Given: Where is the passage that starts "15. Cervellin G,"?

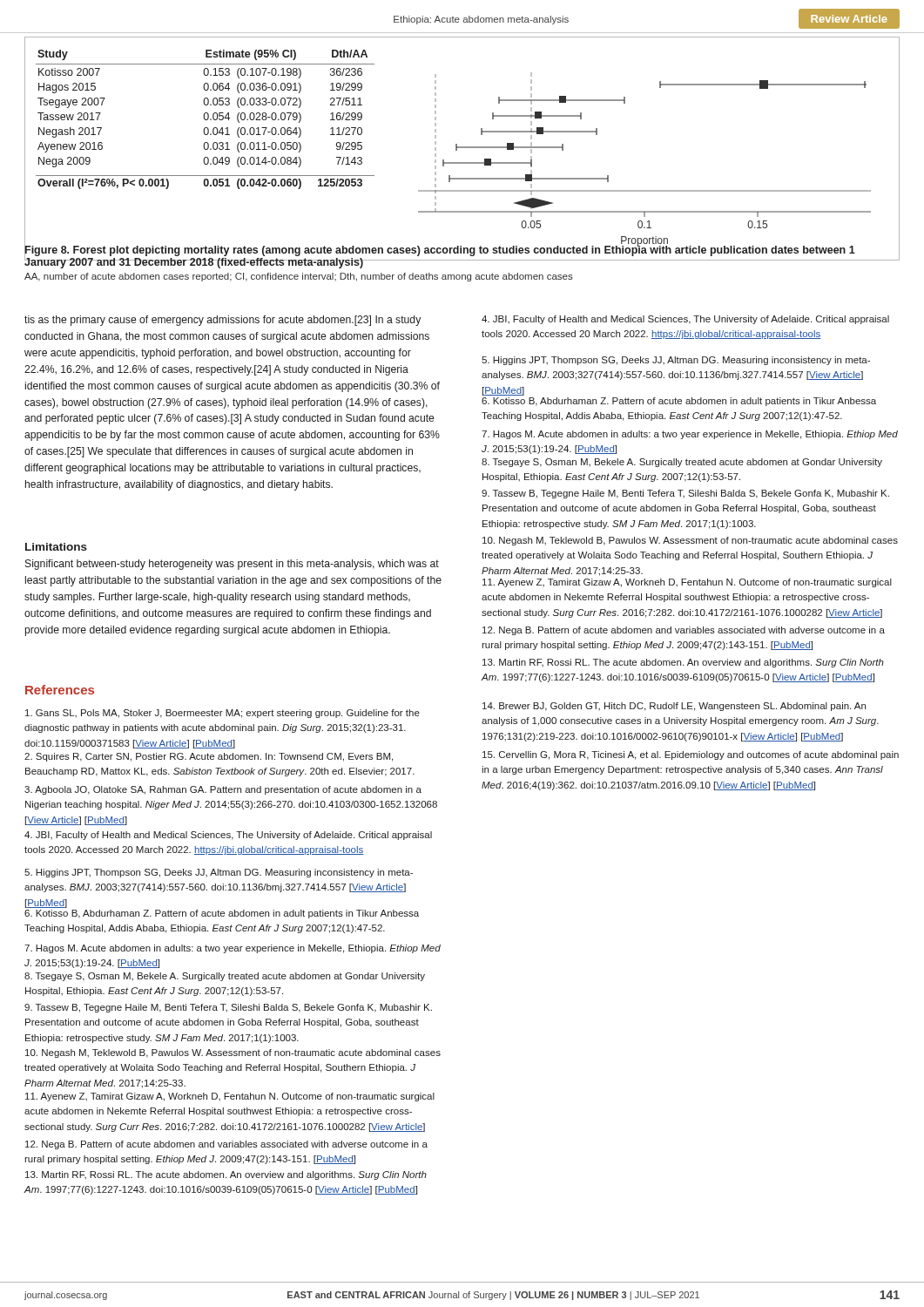Looking at the screenshot, I should (690, 770).
